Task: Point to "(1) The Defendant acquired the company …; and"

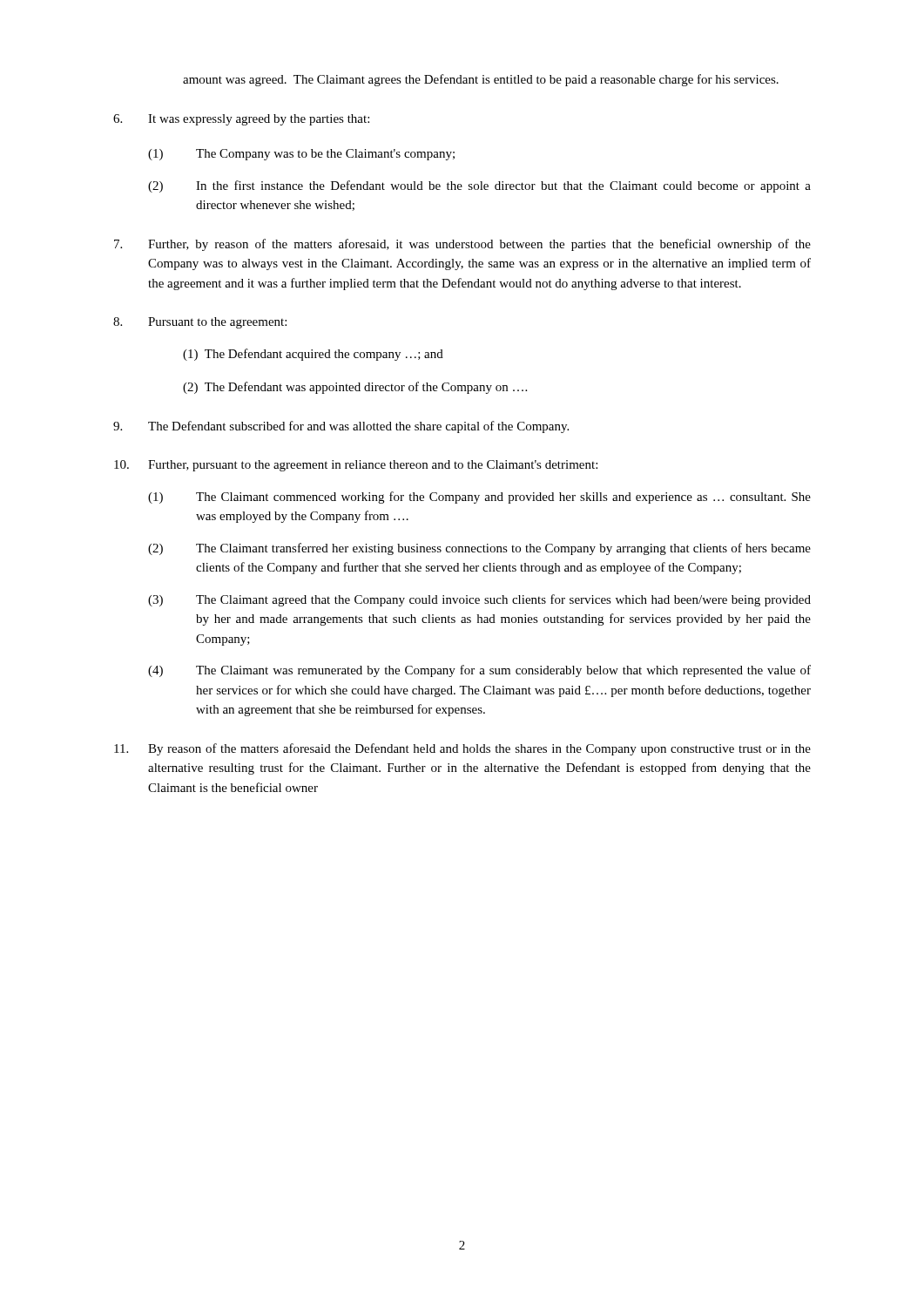Action: [313, 353]
